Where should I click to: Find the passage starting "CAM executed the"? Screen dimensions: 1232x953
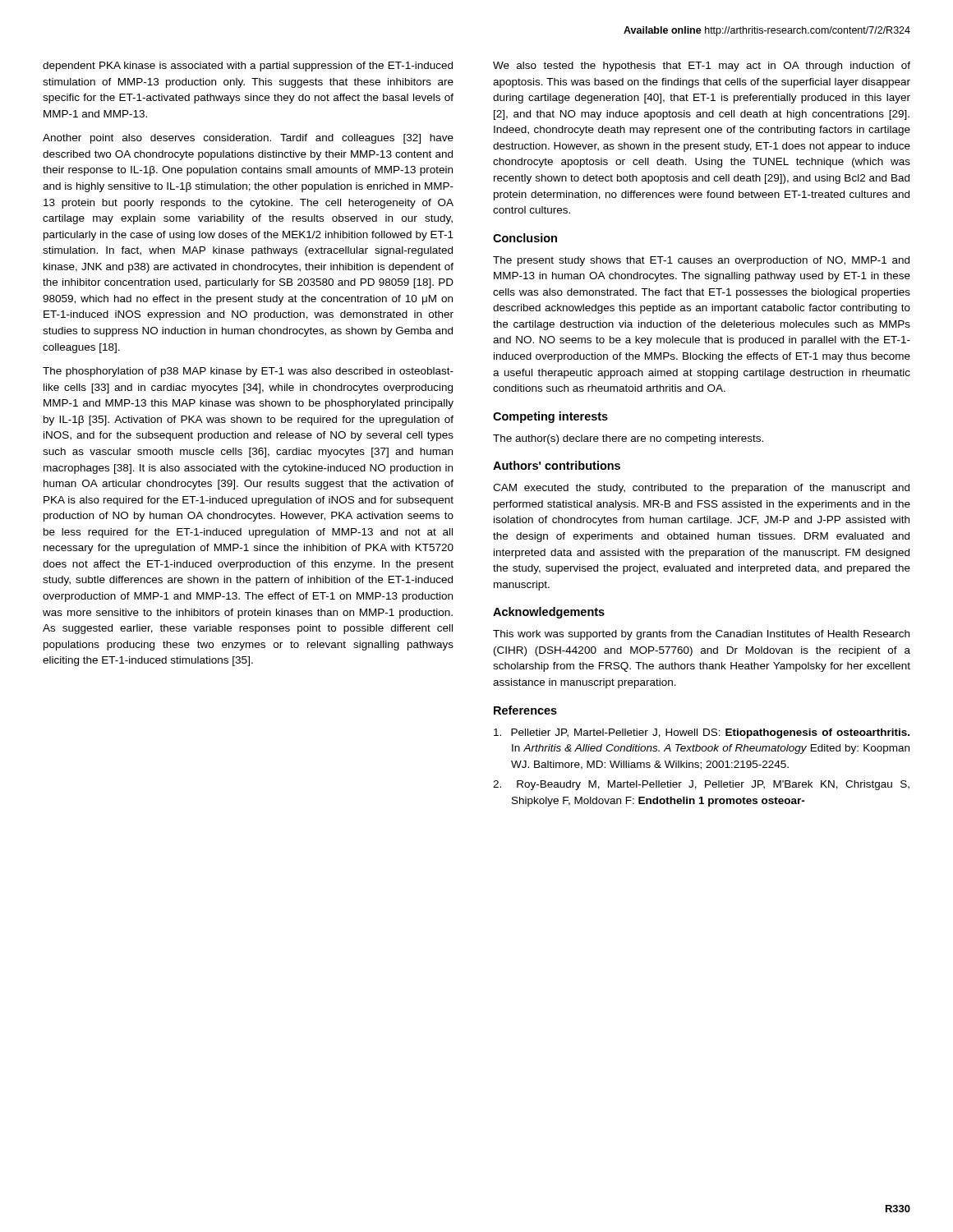click(702, 536)
